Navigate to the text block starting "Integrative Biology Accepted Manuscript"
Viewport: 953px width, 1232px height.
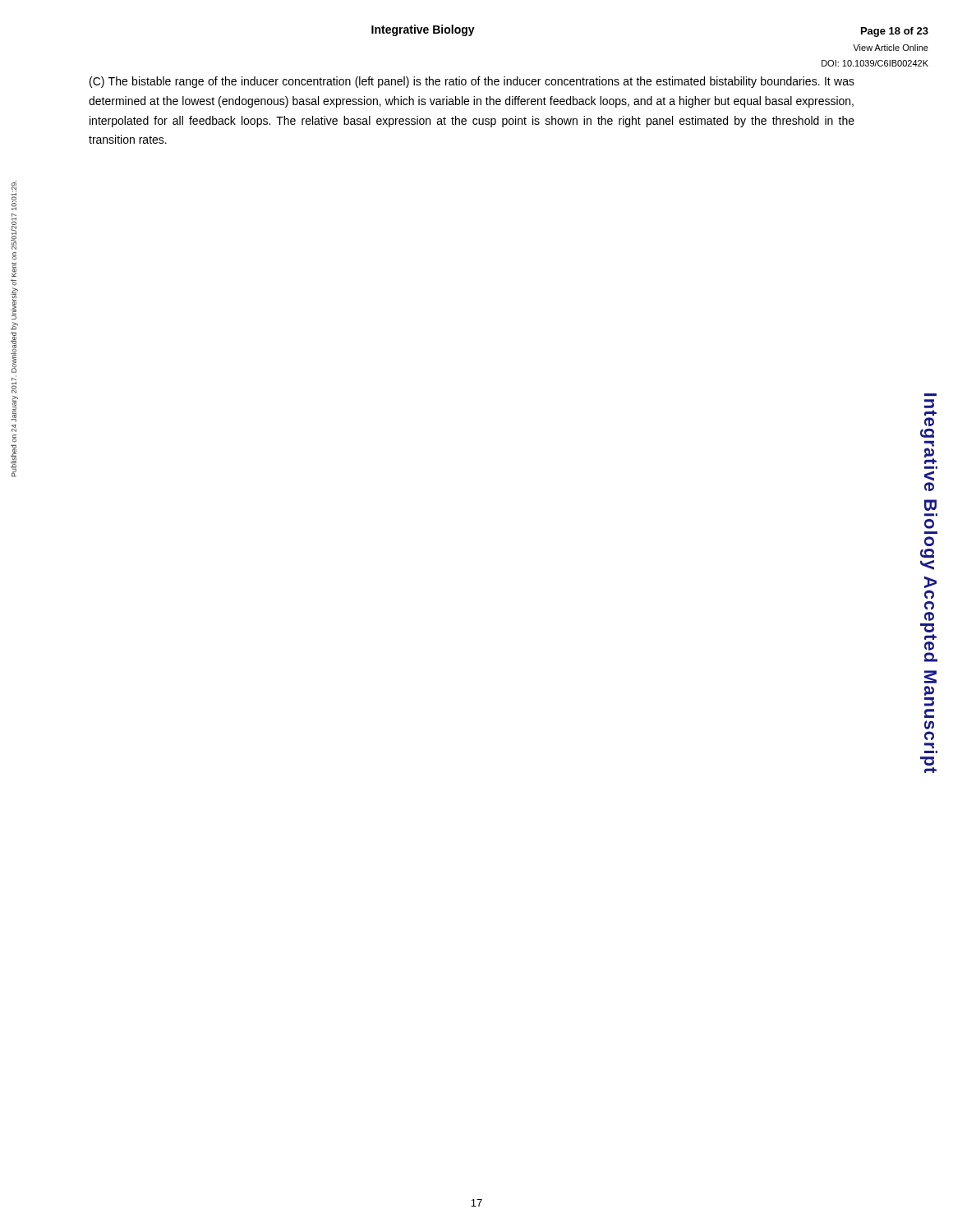[930, 583]
